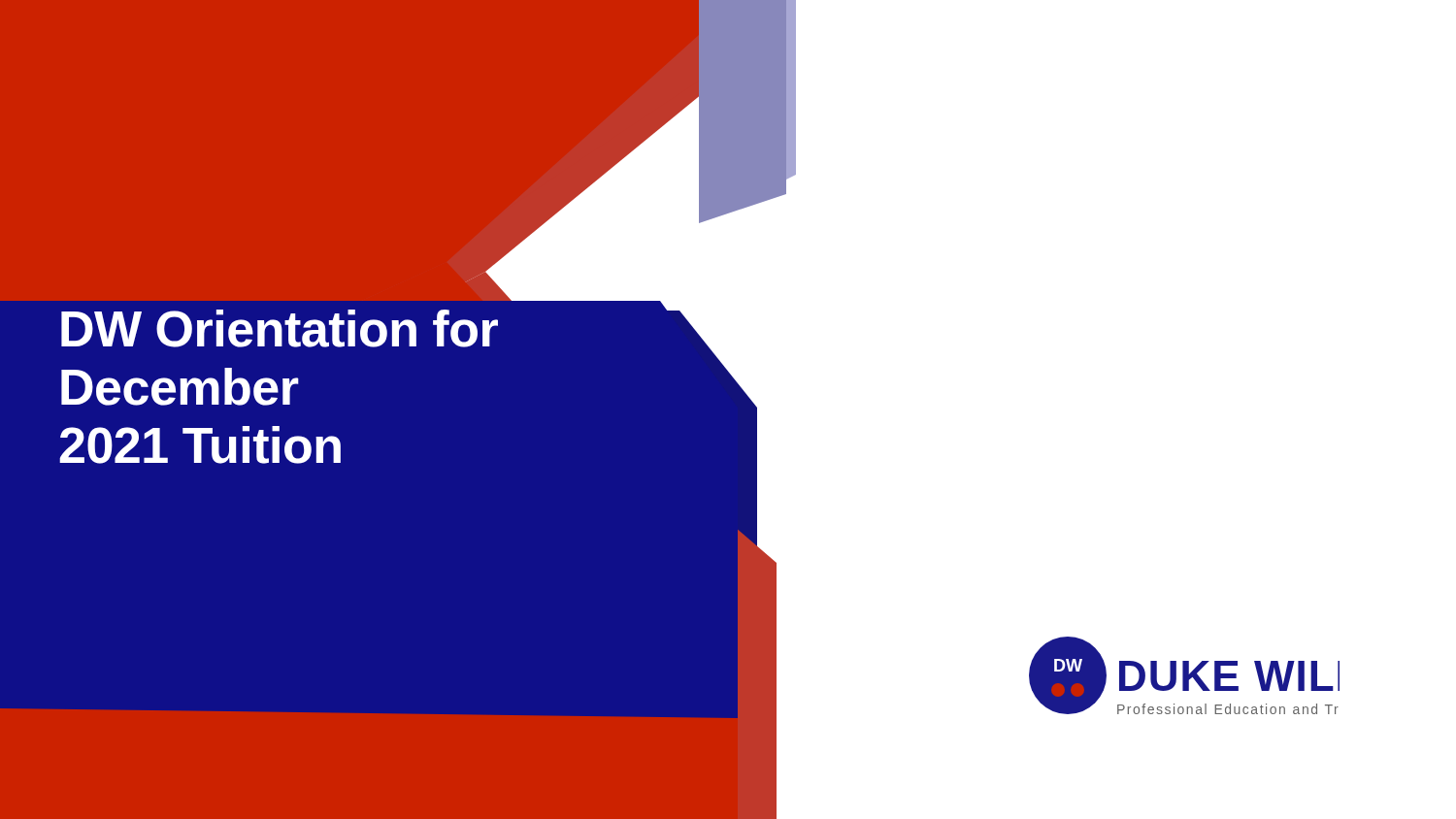Locate the logo

[1184, 695]
